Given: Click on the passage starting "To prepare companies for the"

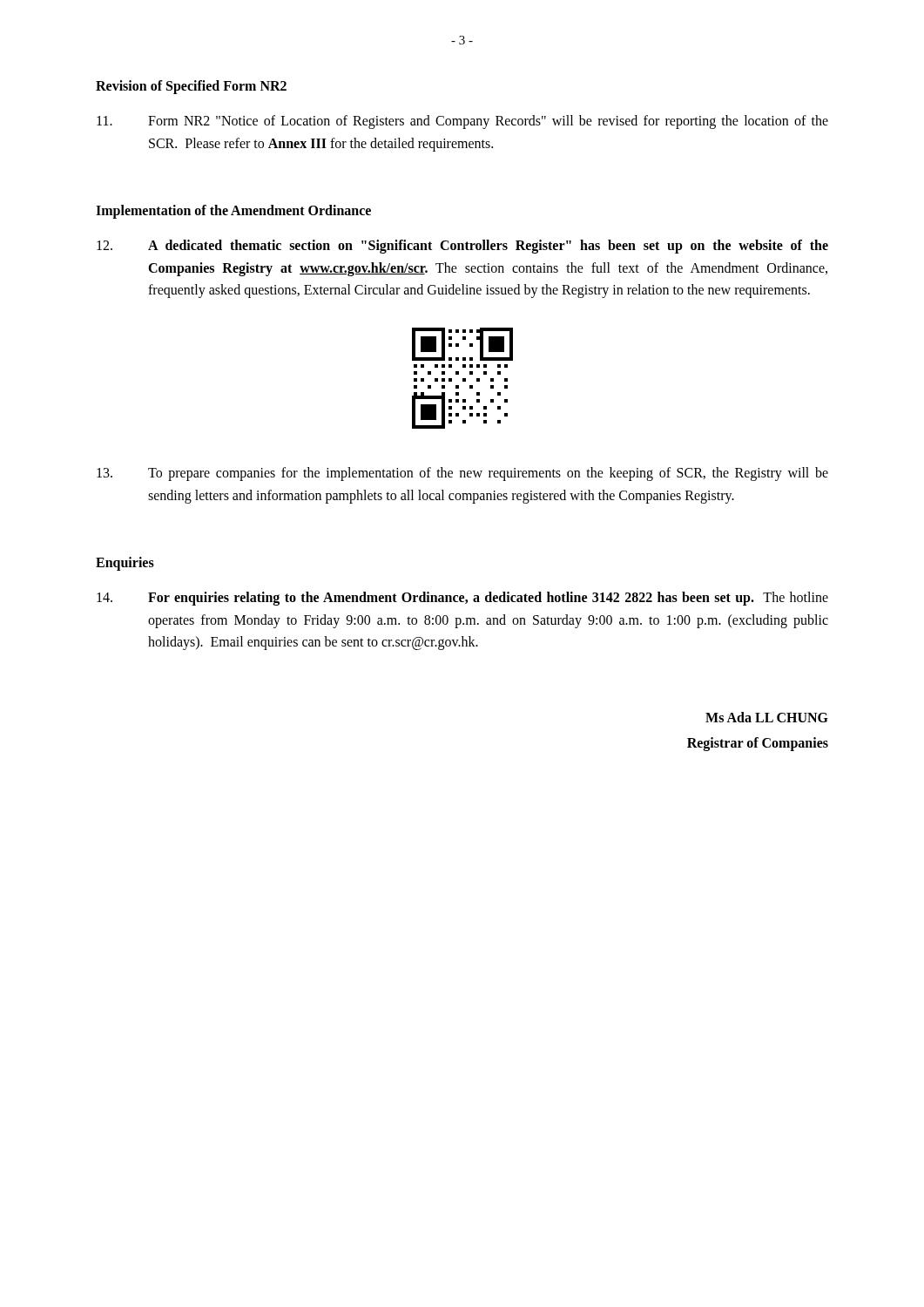Looking at the screenshot, I should point(462,484).
